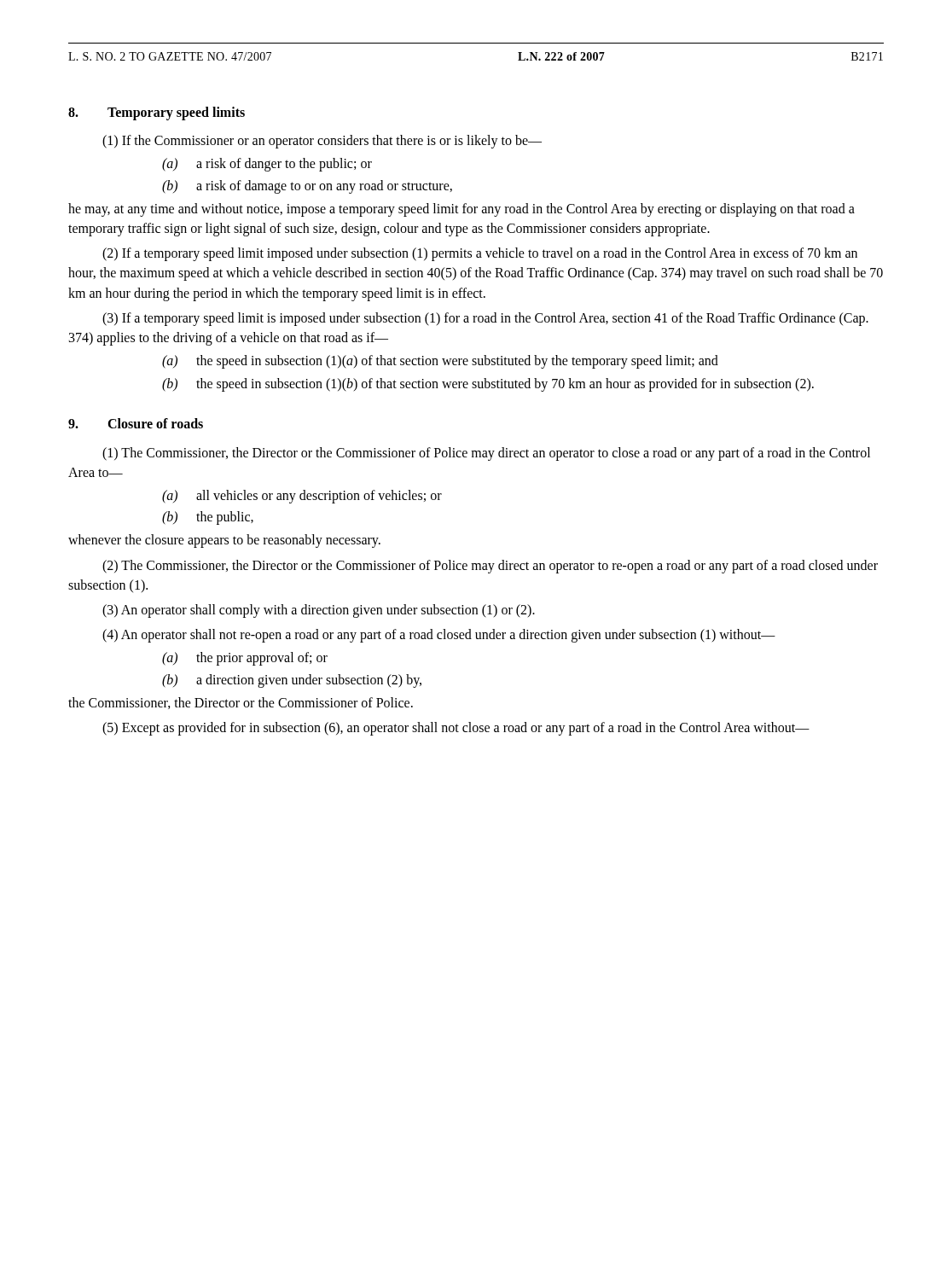The image size is (952, 1280).
Task: Click on the element starting "whenever the closure appears to"
Action: (x=224, y=541)
